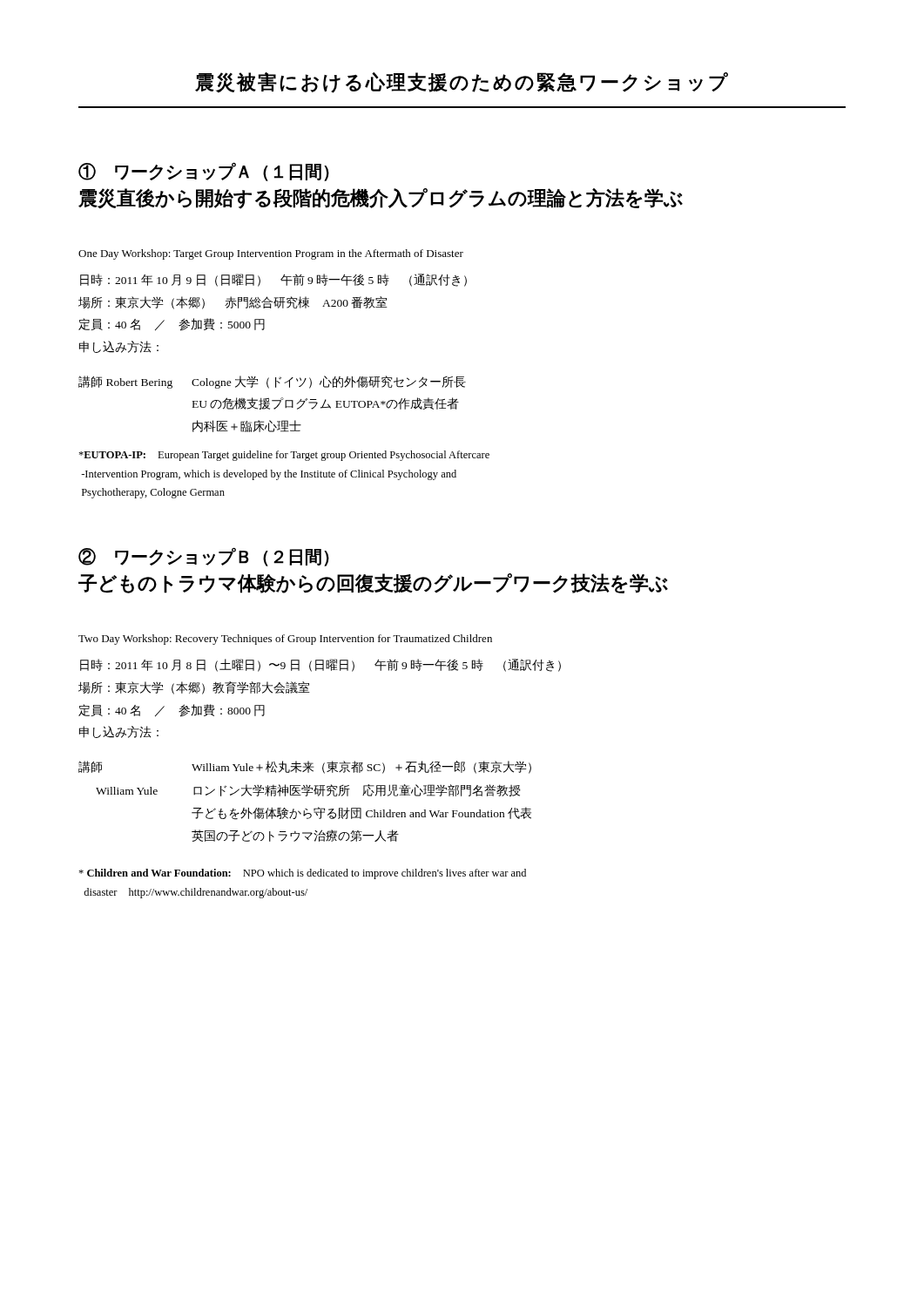The height and width of the screenshot is (1307, 924).
Task: Select the text block that reads "One Day Workshop: Target Group"
Action: coord(271,253)
